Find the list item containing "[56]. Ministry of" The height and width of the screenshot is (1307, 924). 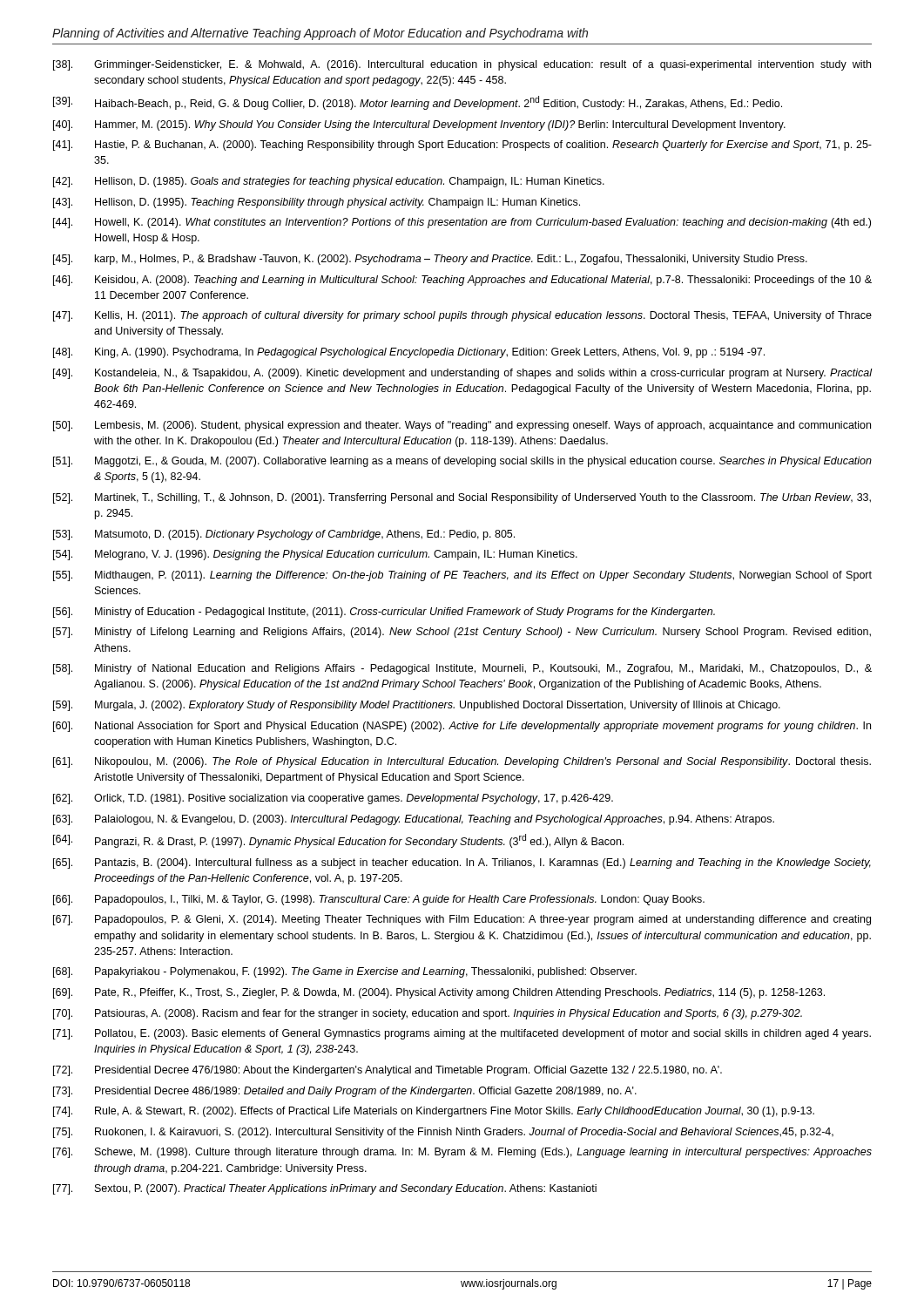(462, 612)
